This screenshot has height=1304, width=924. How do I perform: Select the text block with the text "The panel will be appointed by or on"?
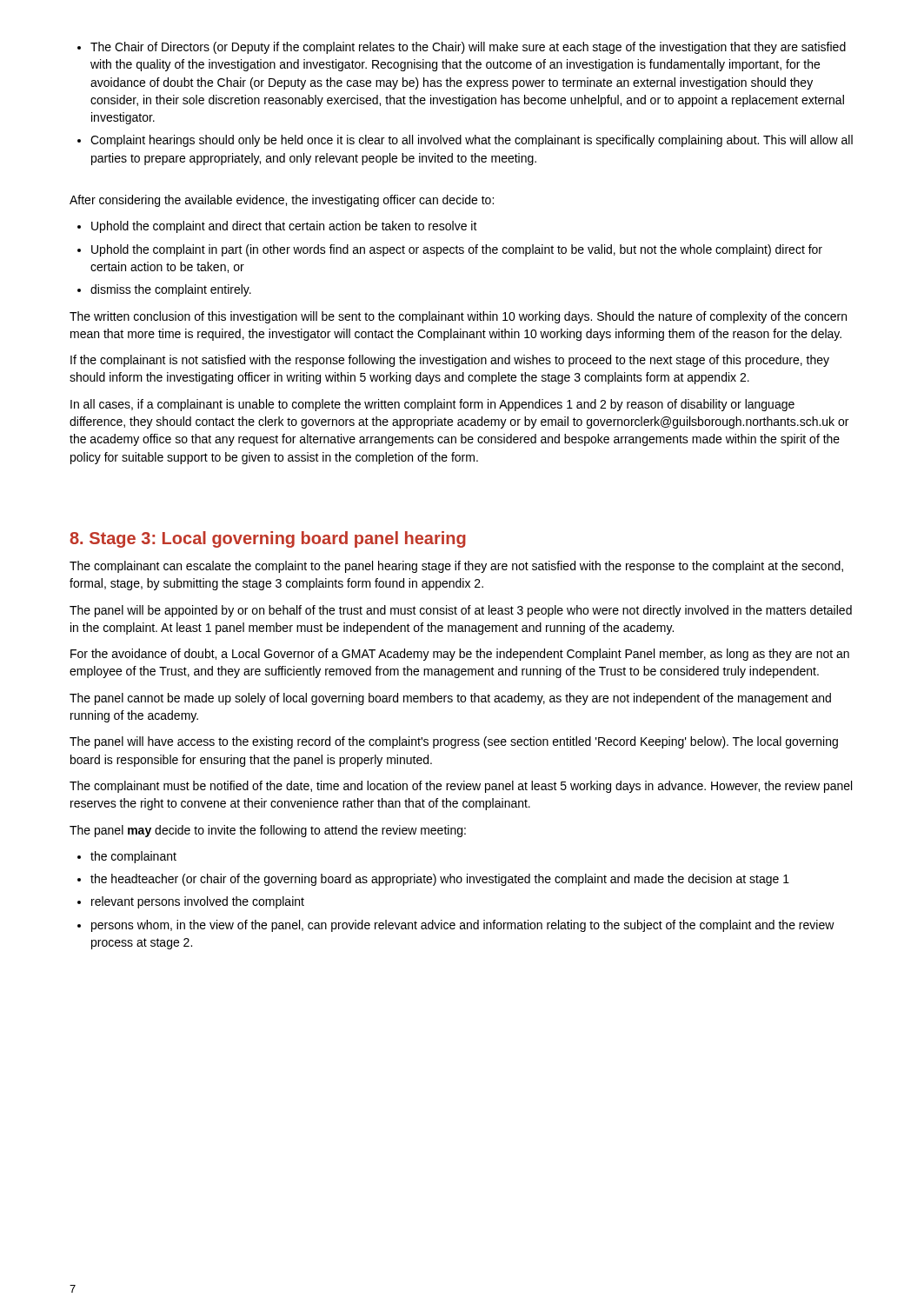462,619
